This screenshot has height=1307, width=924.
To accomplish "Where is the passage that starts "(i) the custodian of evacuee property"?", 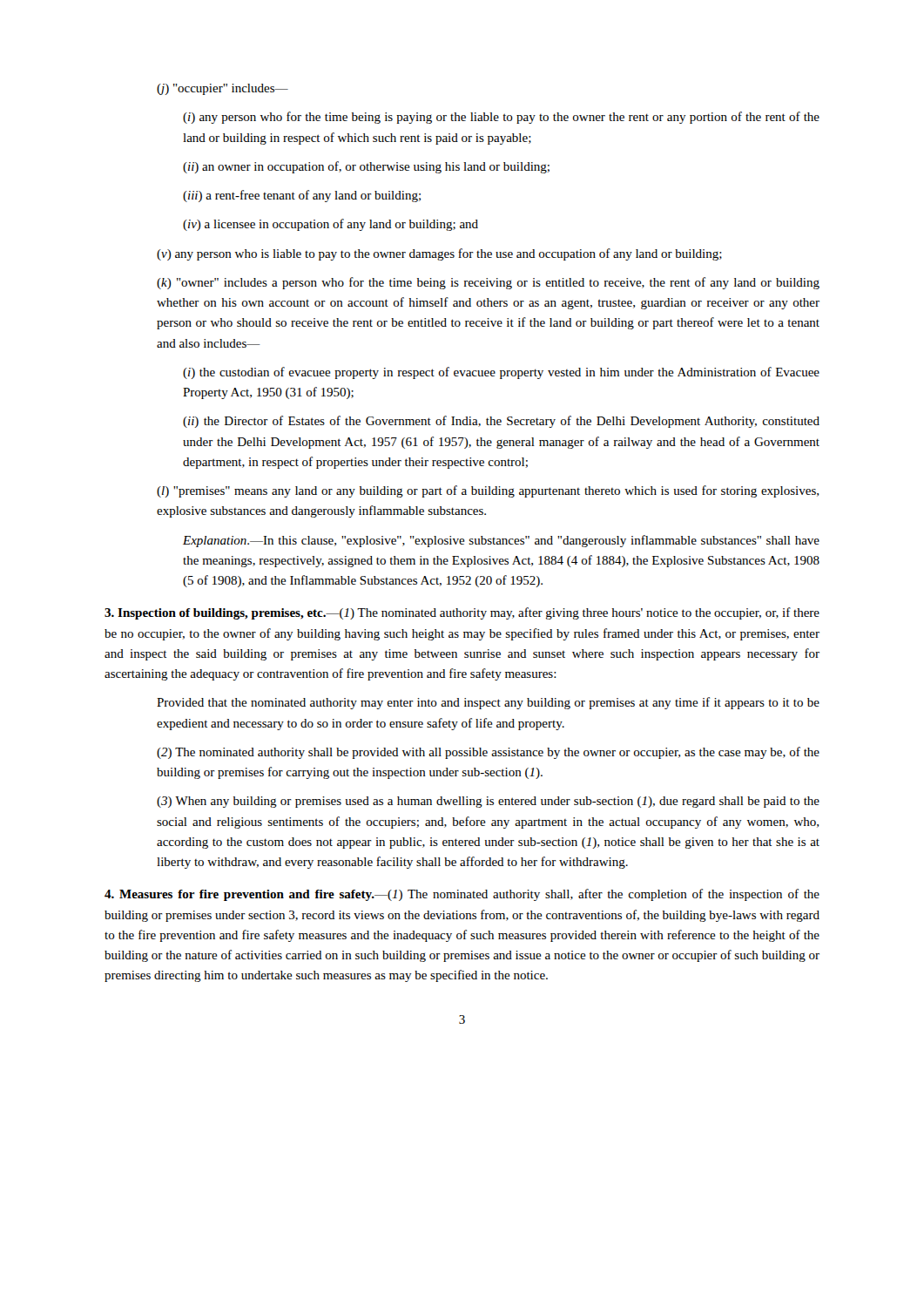I will tap(501, 382).
